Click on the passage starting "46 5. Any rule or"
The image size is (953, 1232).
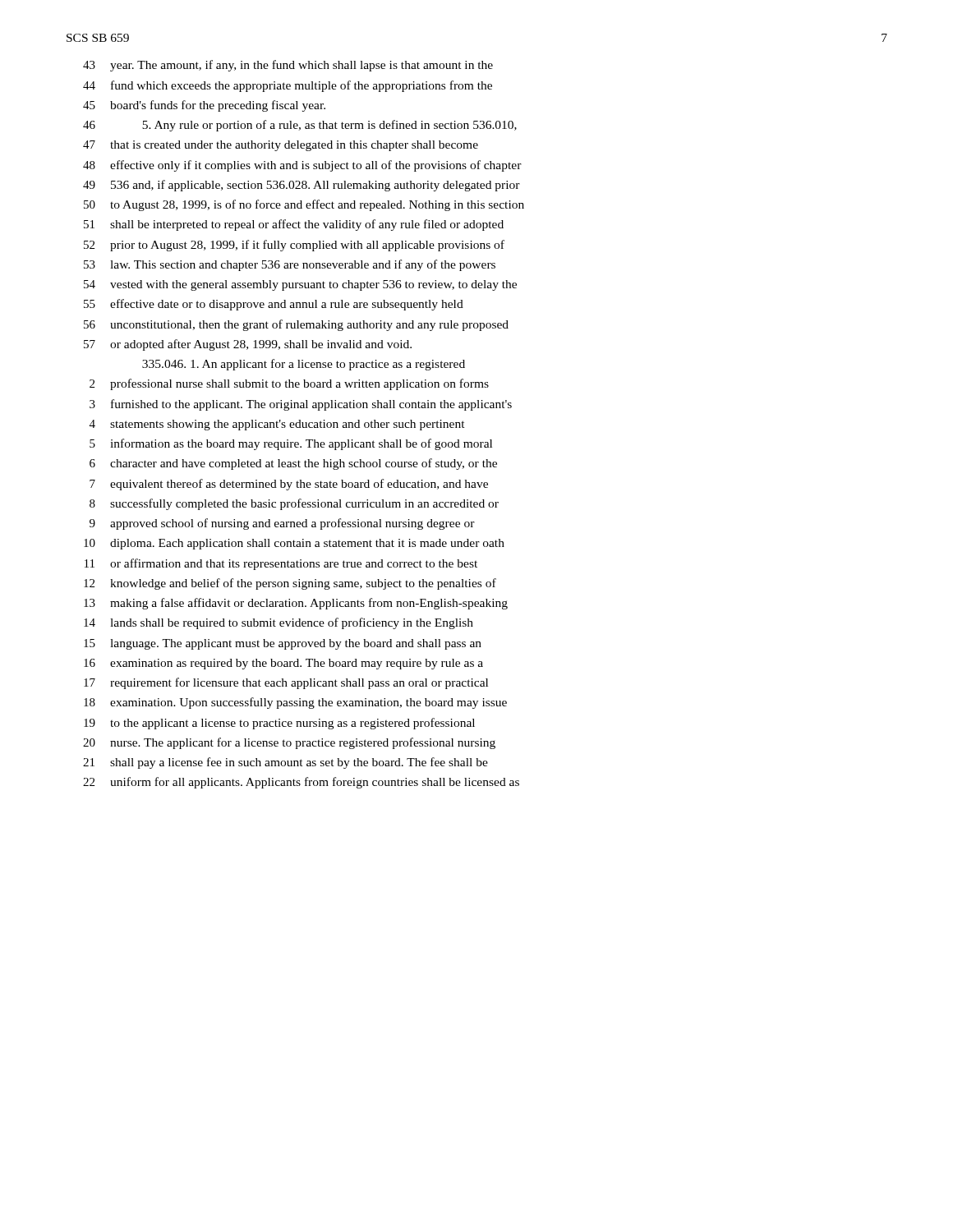pyautogui.click(x=476, y=234)
